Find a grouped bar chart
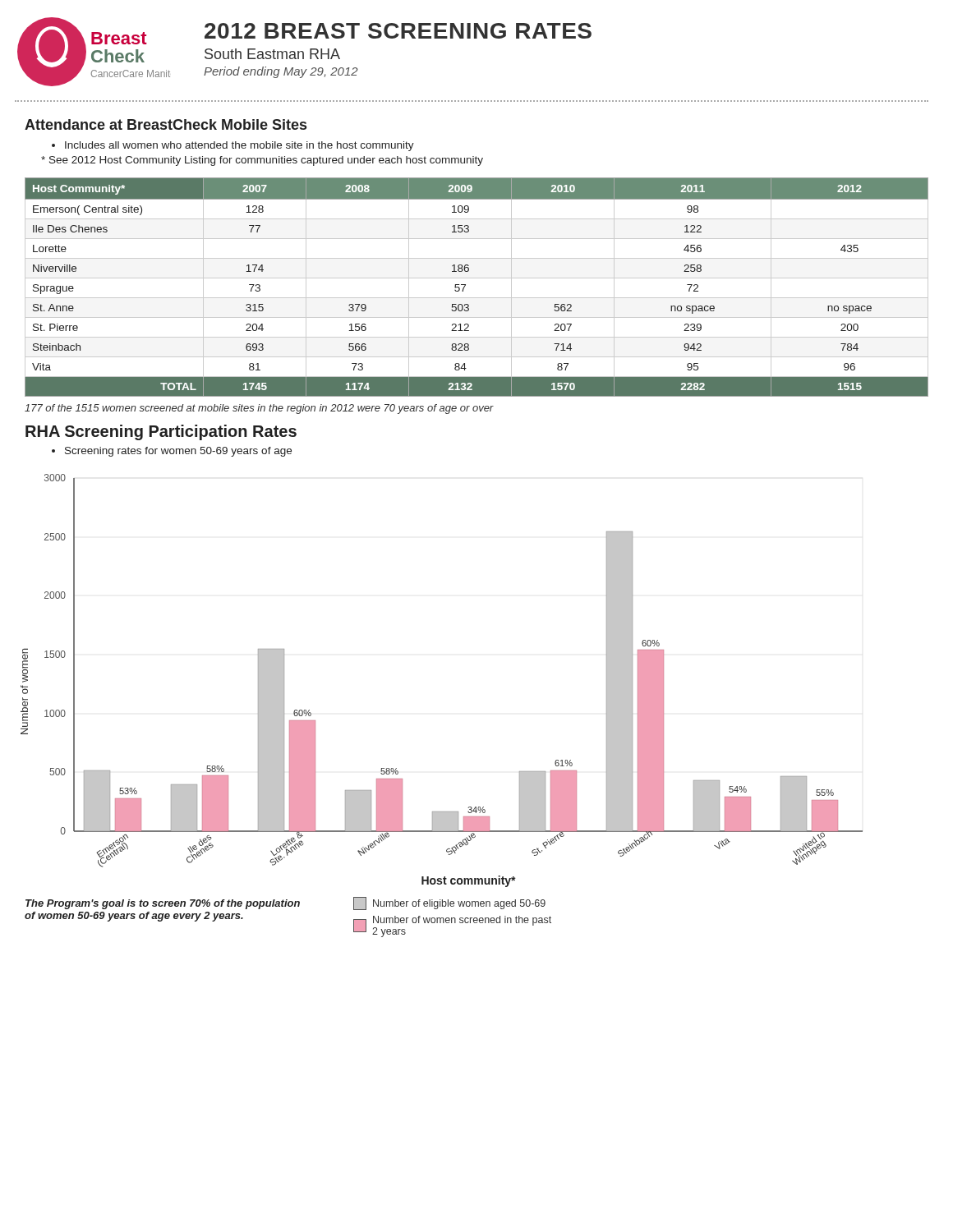Viewport: 953px width, 1232px height. (476, 675)
